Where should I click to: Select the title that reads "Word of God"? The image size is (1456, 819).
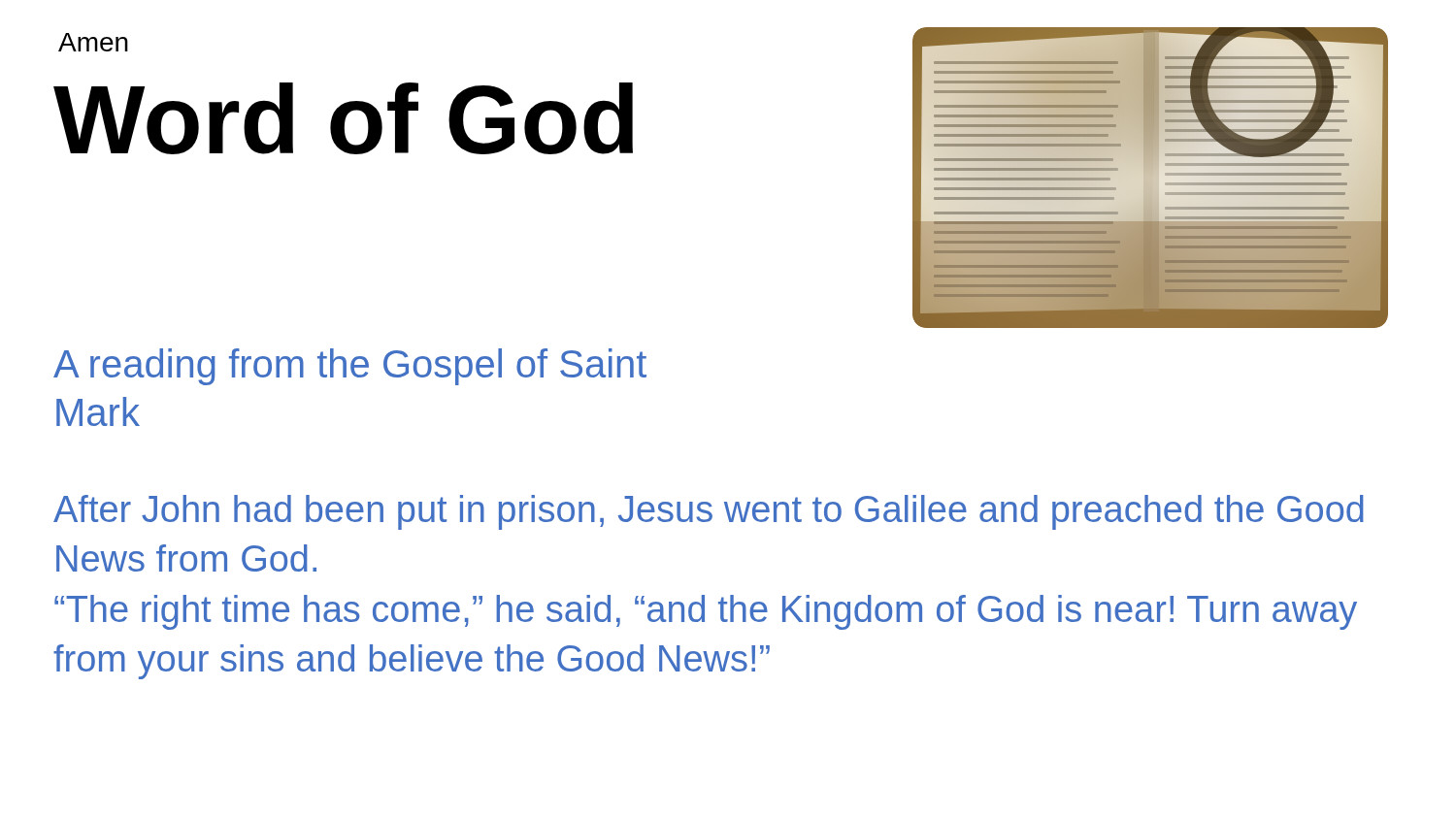pyautogui.click(x=346, y=119)
